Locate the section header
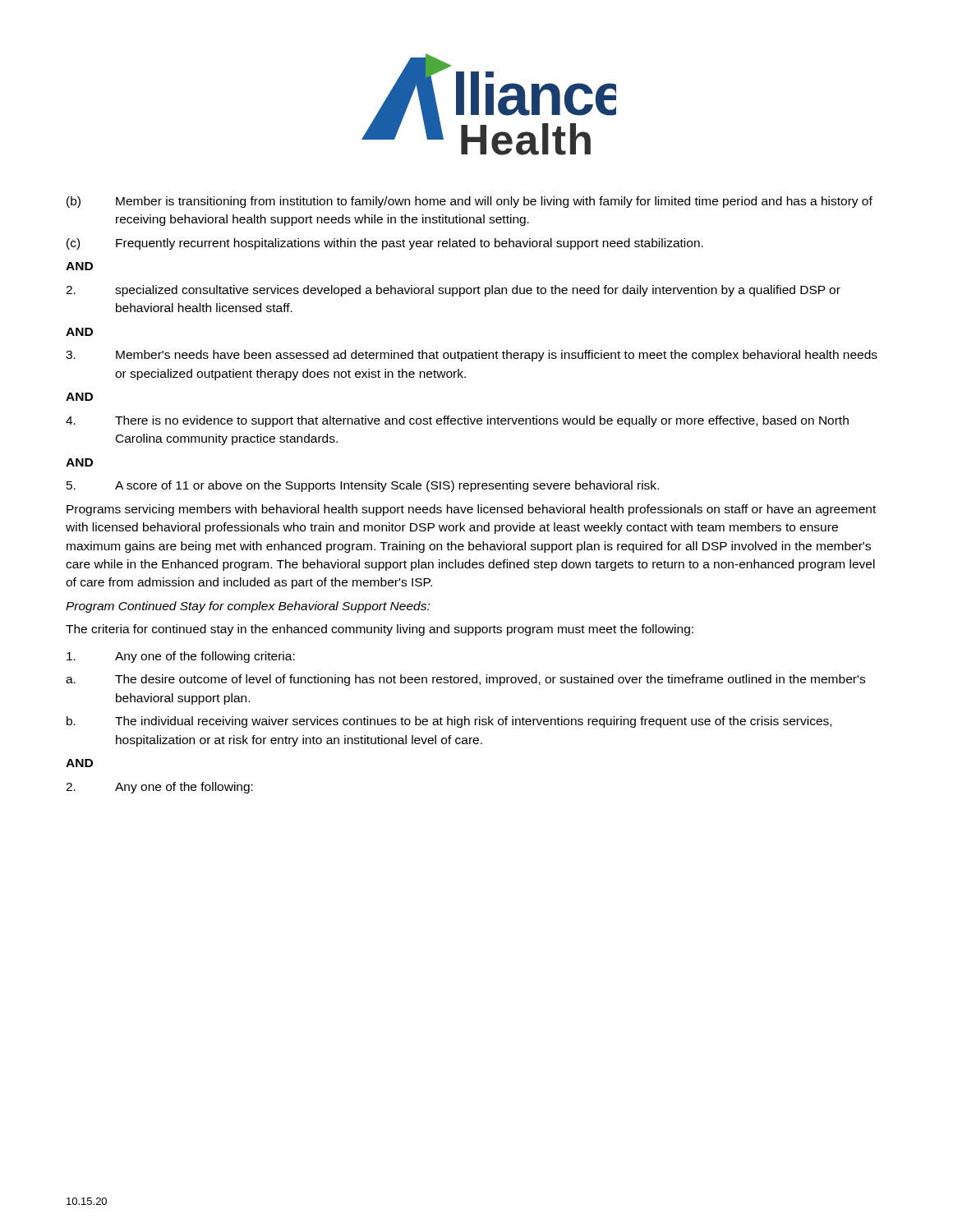 pyautogui.click(x=476, y=606)
